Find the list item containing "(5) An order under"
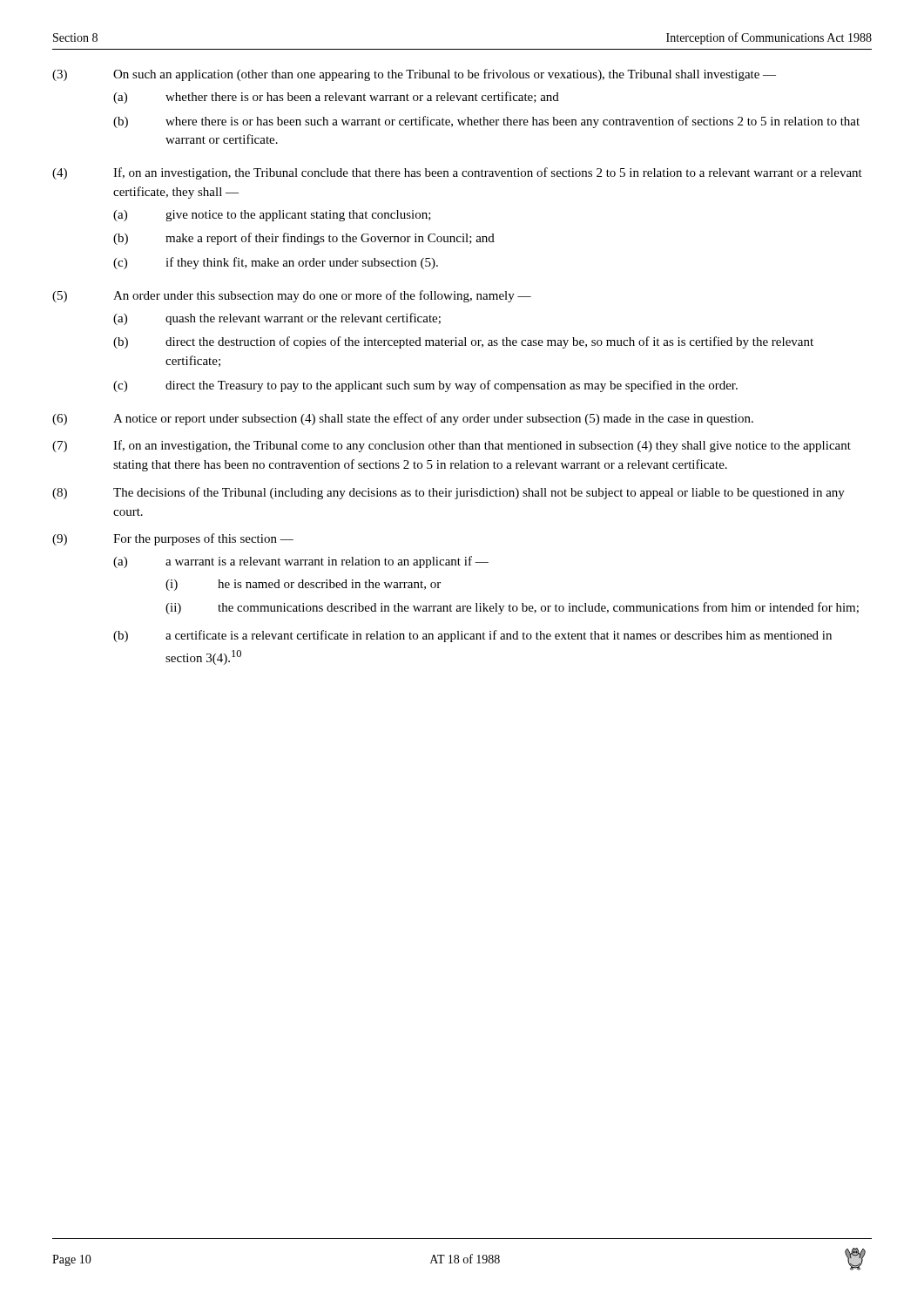924x1307 pixels. click(462, 343)
